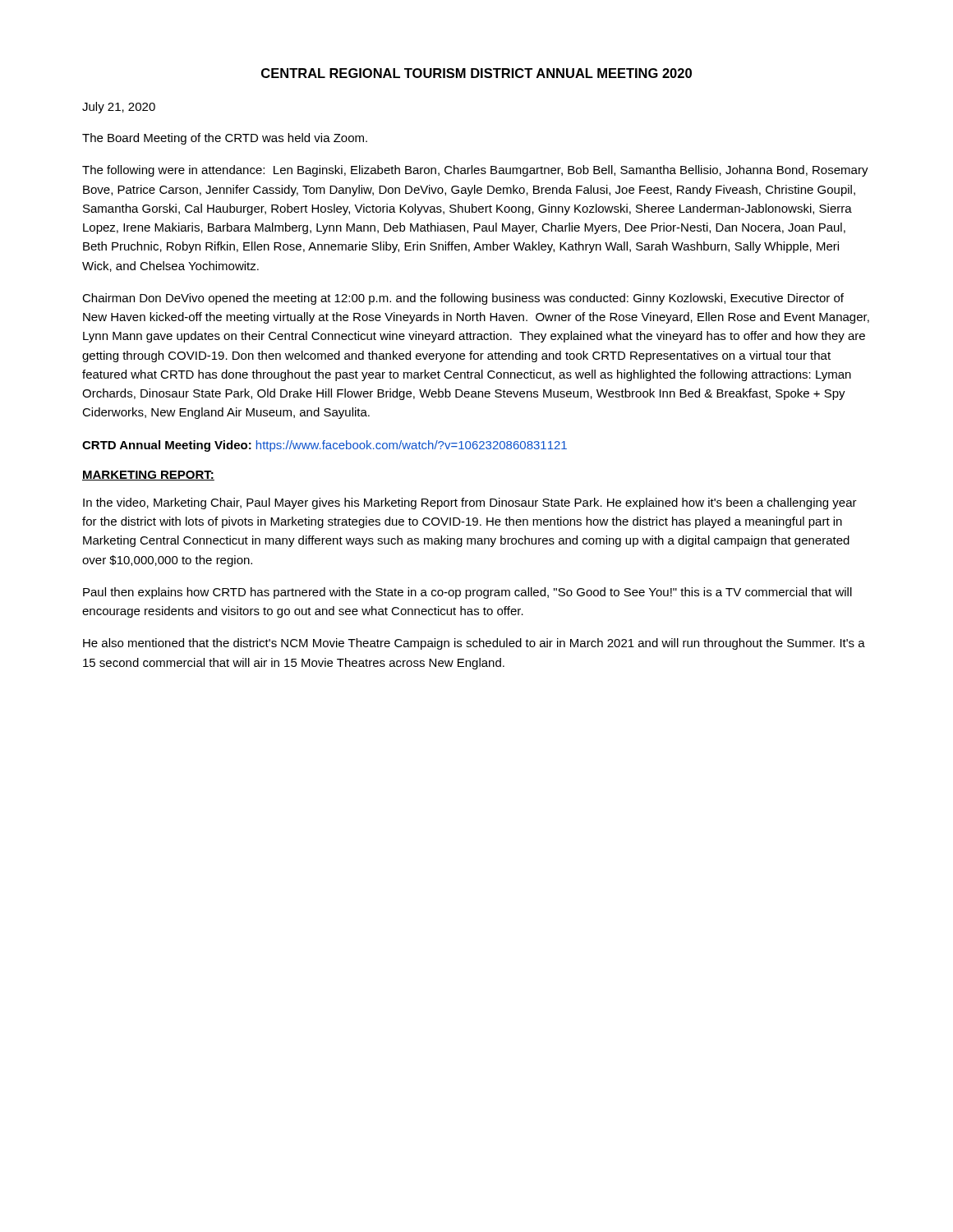This screenshot has height=1232, width=953.
Task: Find the block on this page that starts "He also mentioned"
Action: (473, 652)
